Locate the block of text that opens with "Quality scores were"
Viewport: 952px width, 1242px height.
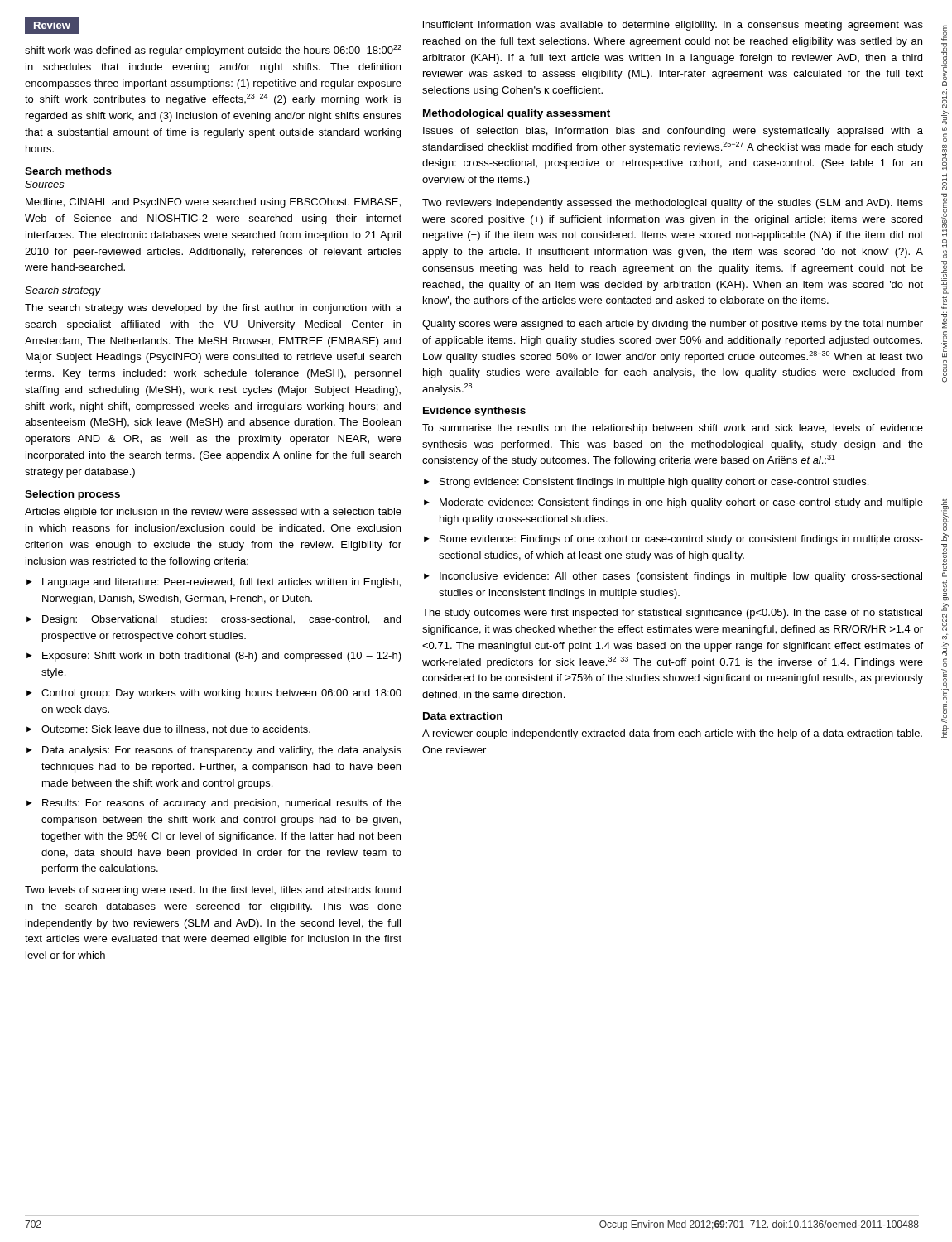673,356
